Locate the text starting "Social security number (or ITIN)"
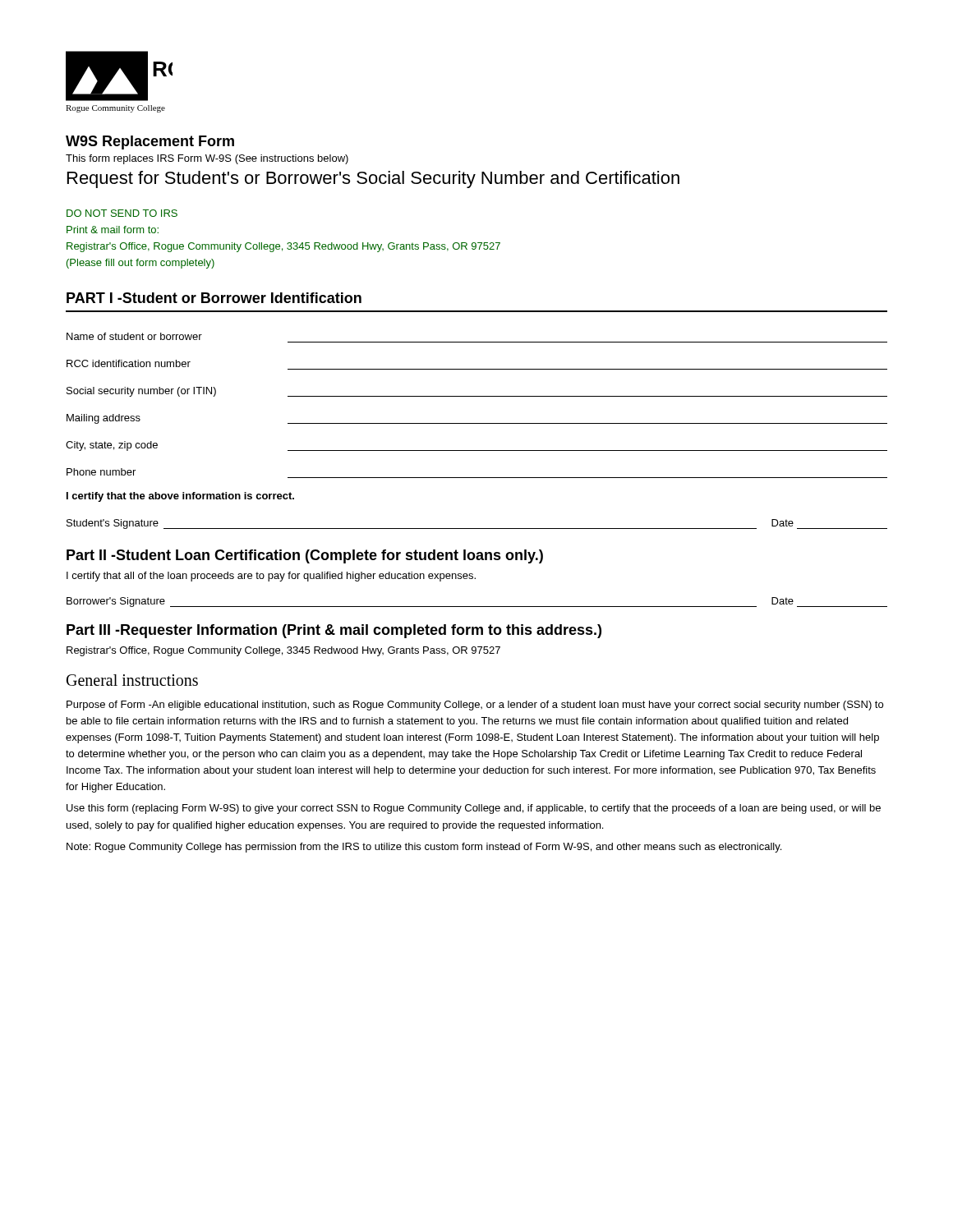 point(476,389)
